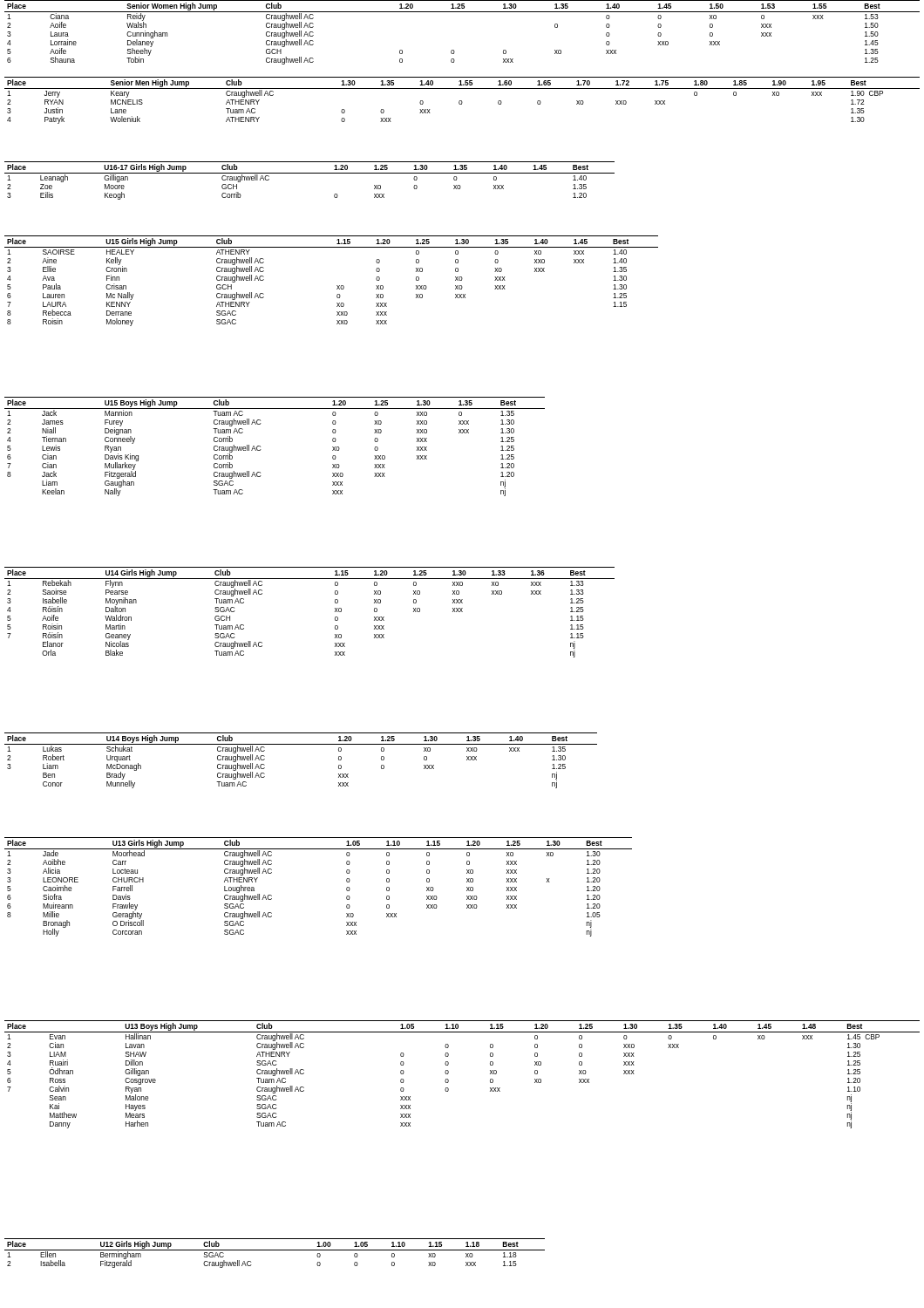The width and height of the screenshot is (924, 1308).
Task: Click on the table containing "Mc Nally"
Action: [x=331, y=281]
